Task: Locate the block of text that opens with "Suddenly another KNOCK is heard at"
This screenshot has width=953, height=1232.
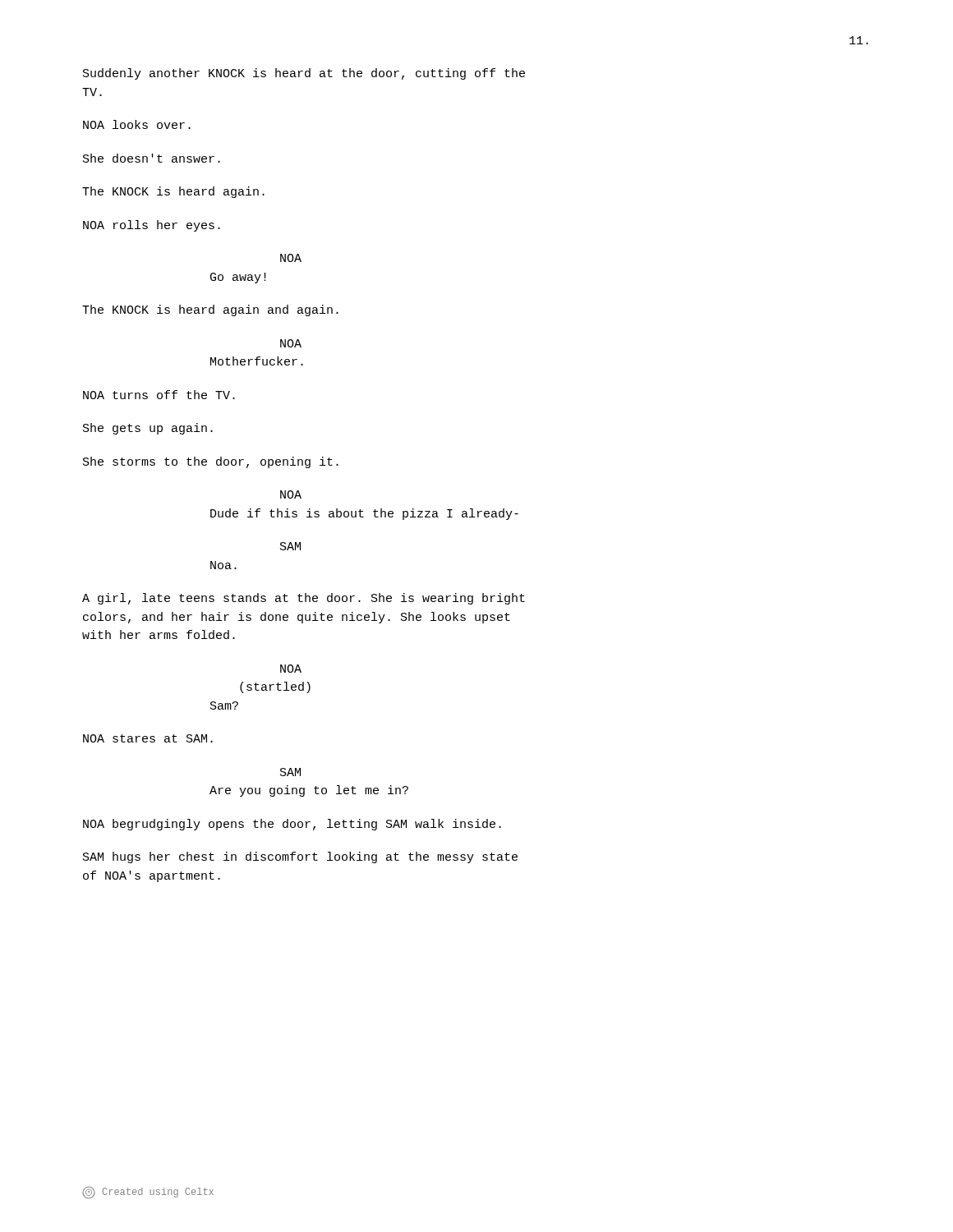Action: (x=304, y=84)
